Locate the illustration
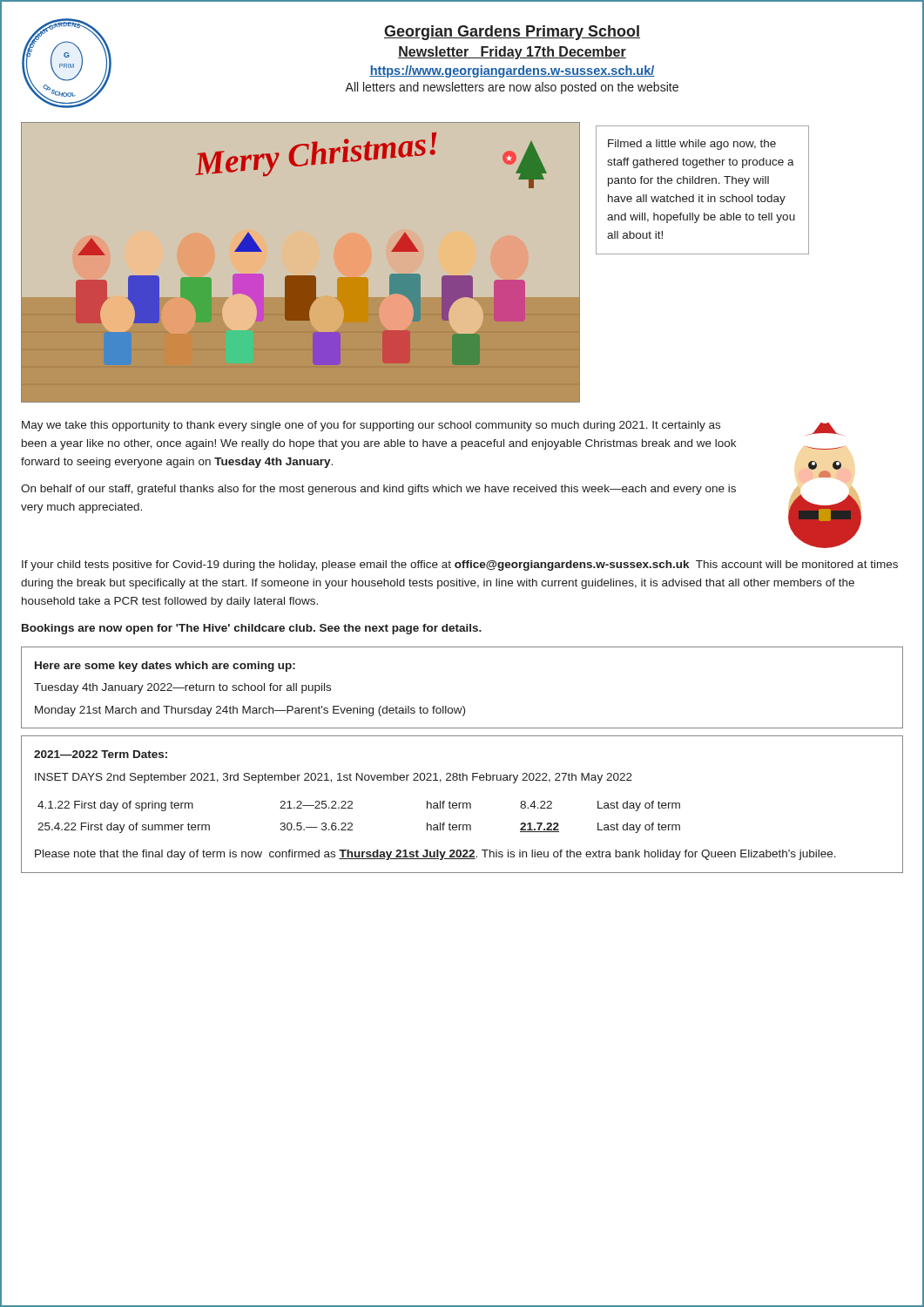Viewport: 924px width, 1307px height. [x=829, y=482]
